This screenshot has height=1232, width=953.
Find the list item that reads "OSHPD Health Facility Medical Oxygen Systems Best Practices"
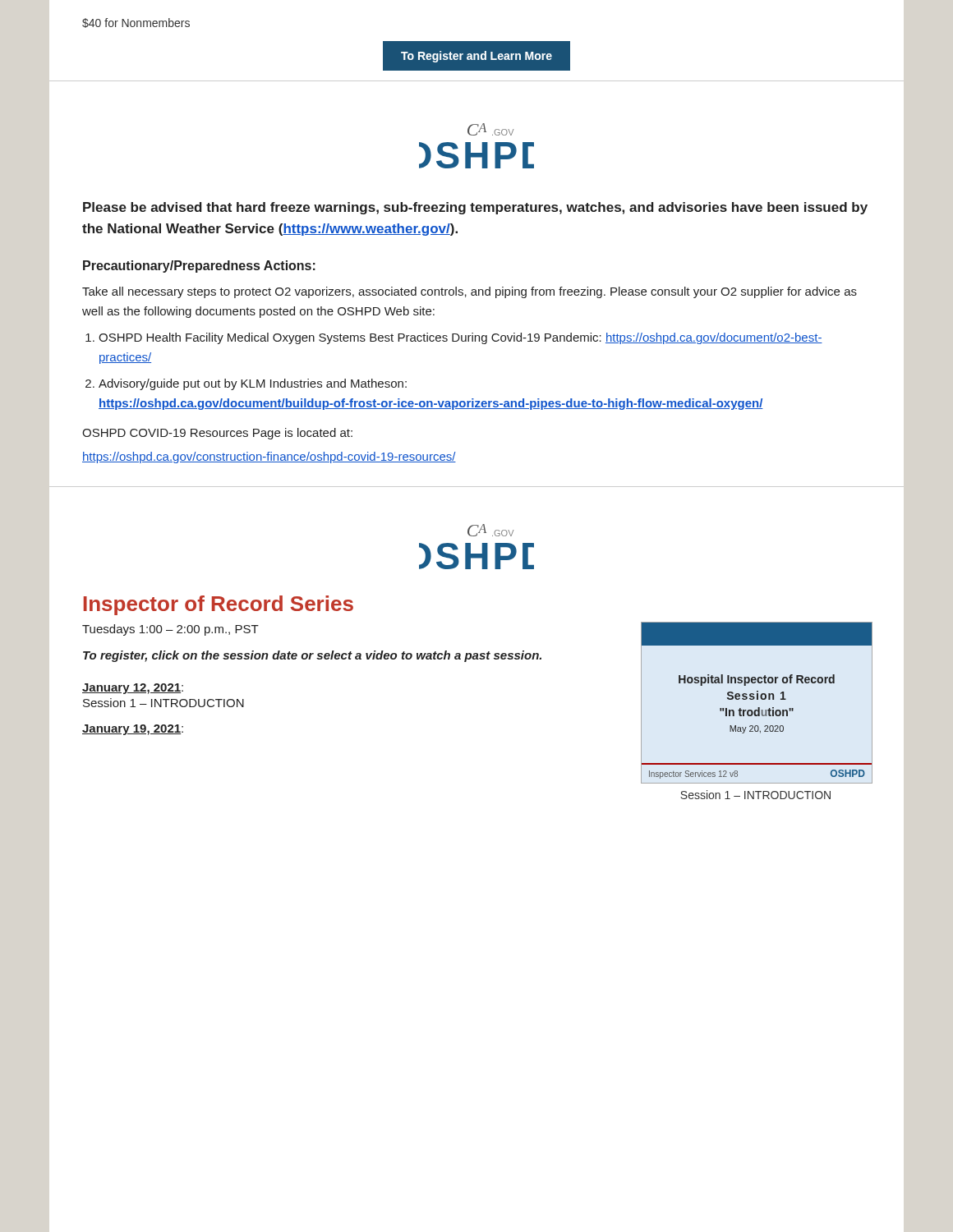pos(460,347)
